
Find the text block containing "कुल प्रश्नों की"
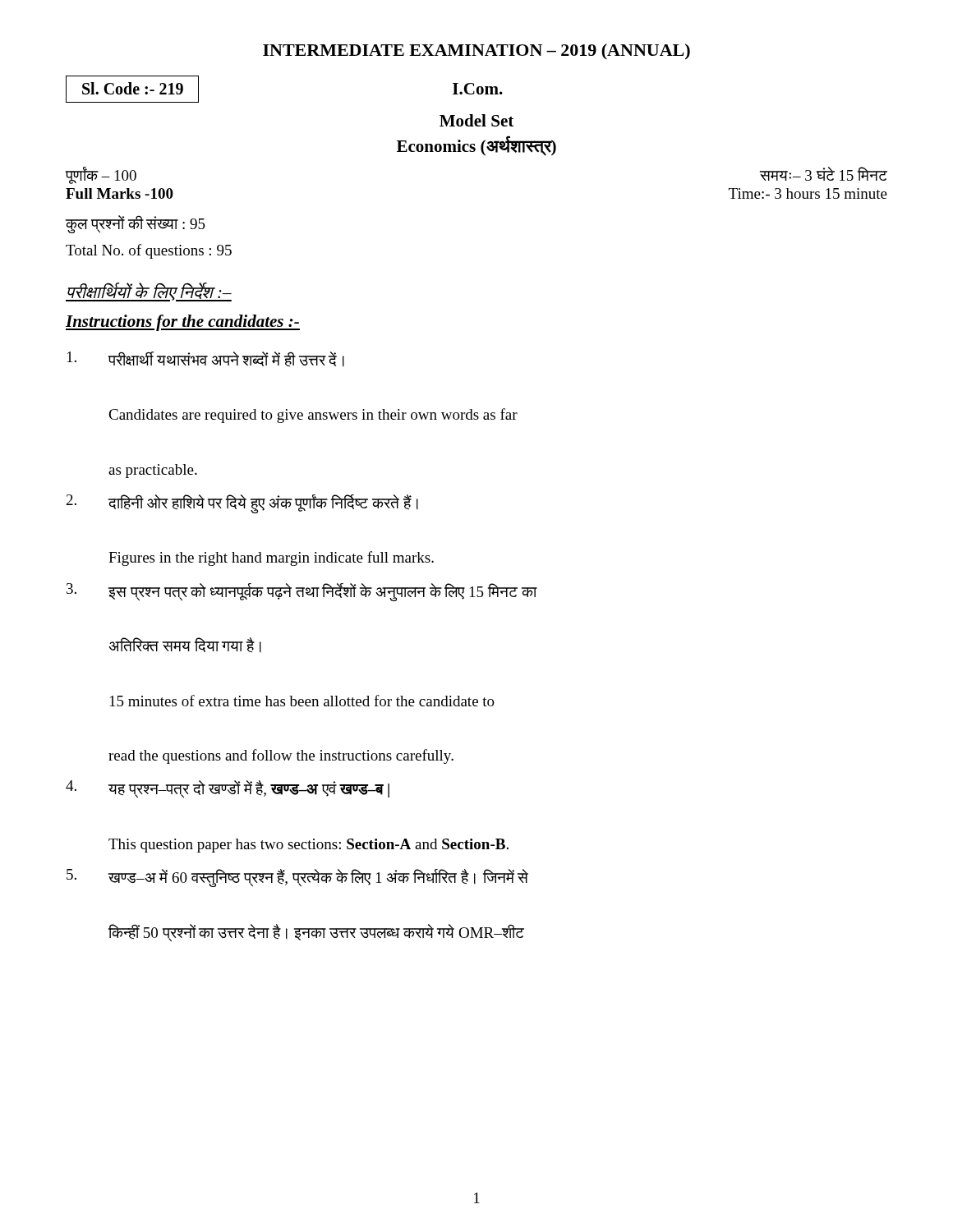(x=149, y=237)
